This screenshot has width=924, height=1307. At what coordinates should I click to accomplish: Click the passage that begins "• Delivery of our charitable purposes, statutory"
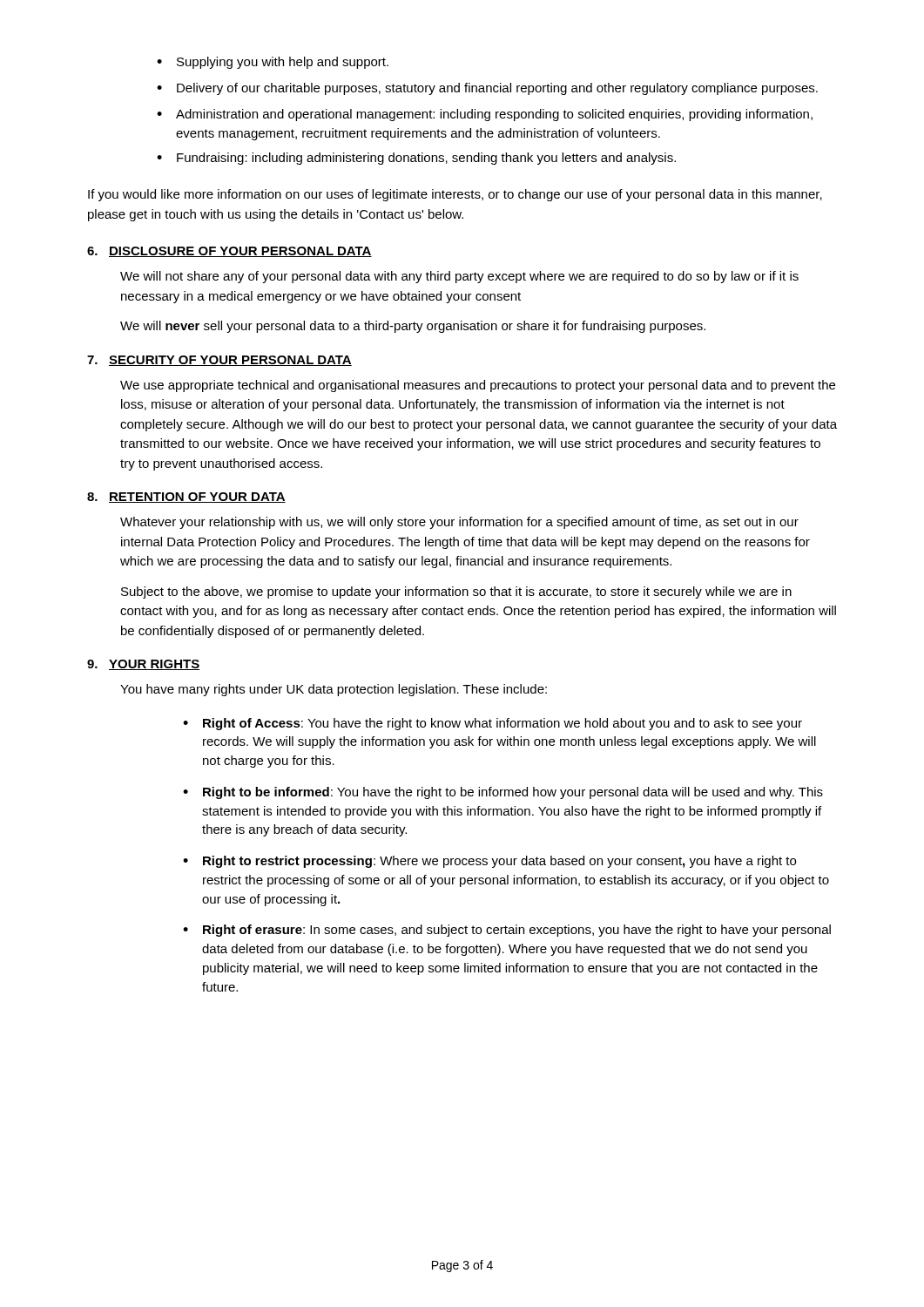click(497, 89)
